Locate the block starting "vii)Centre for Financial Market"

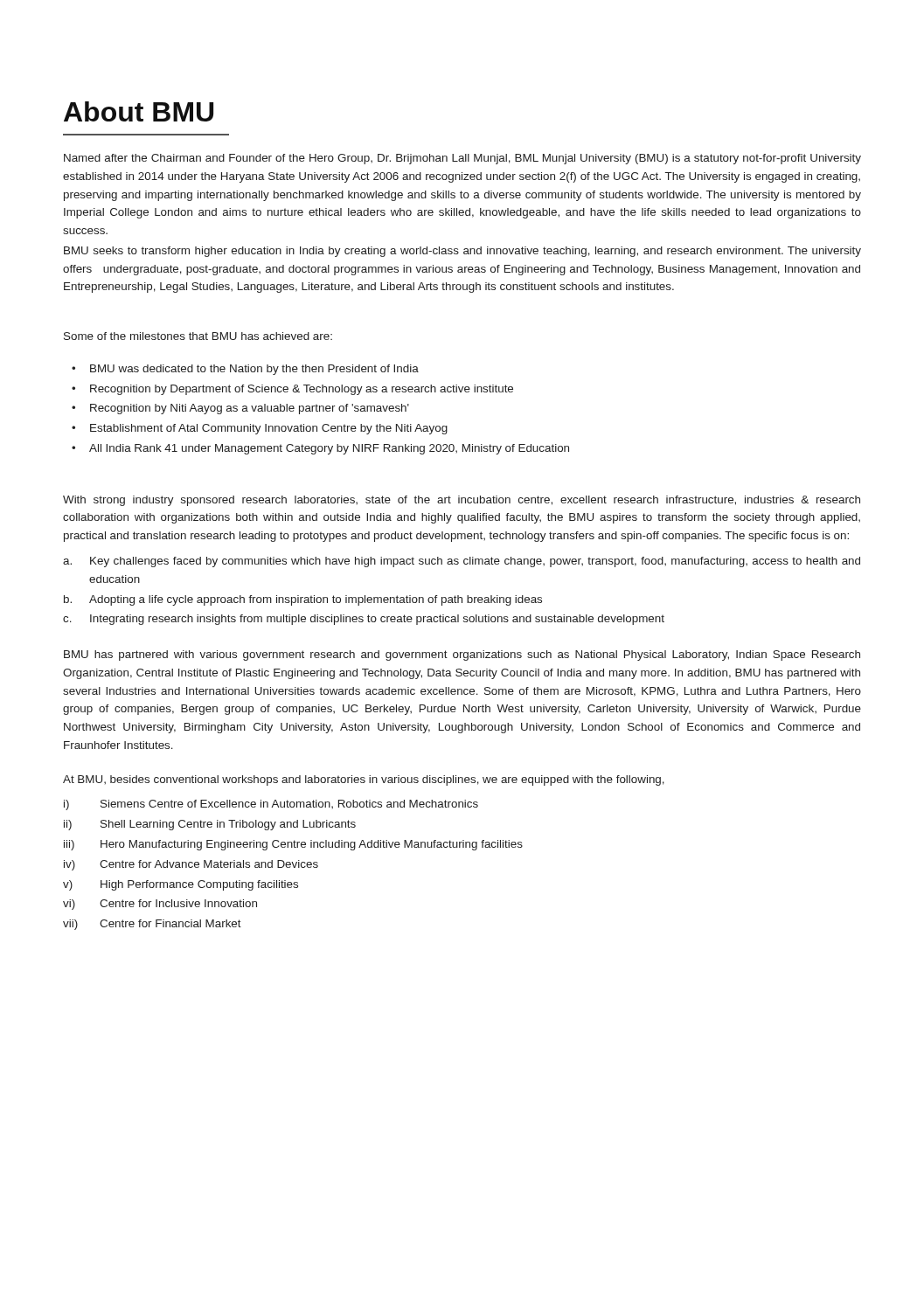click(152, 925)
